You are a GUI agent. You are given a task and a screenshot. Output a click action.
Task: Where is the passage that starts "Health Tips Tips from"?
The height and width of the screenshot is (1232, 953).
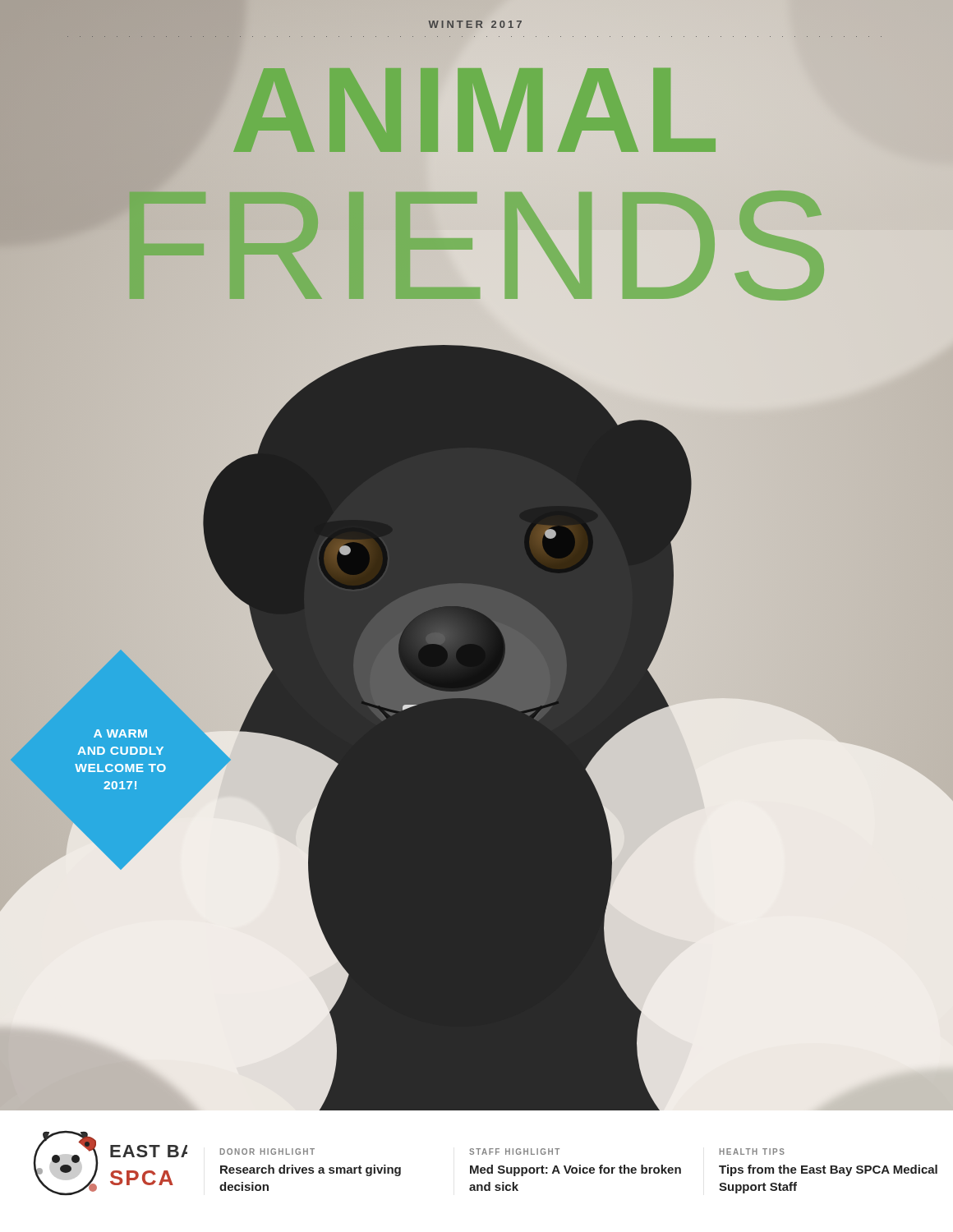click(x=829, y=1170)
